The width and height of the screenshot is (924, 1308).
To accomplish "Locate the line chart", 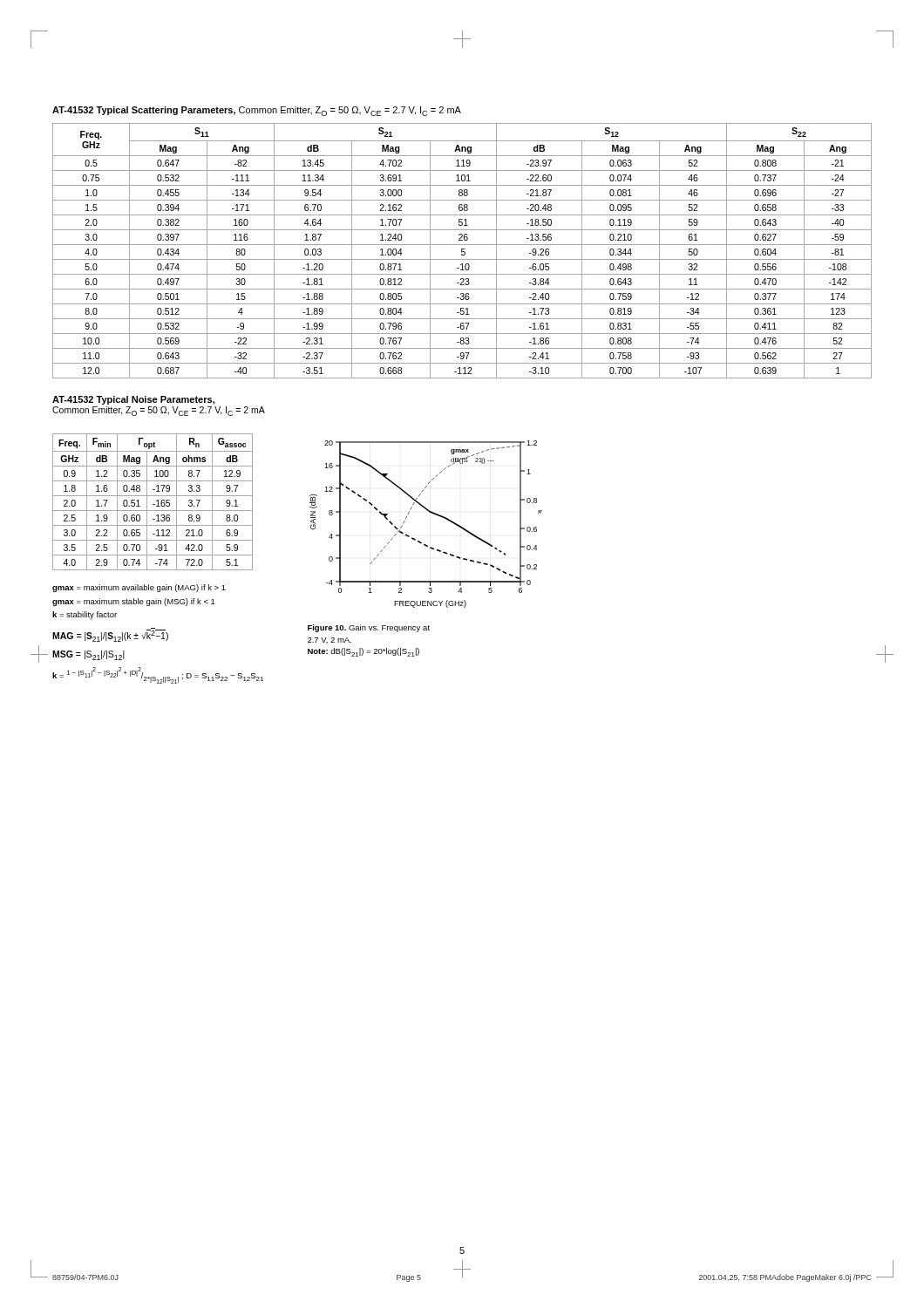I will pos(429,526).
